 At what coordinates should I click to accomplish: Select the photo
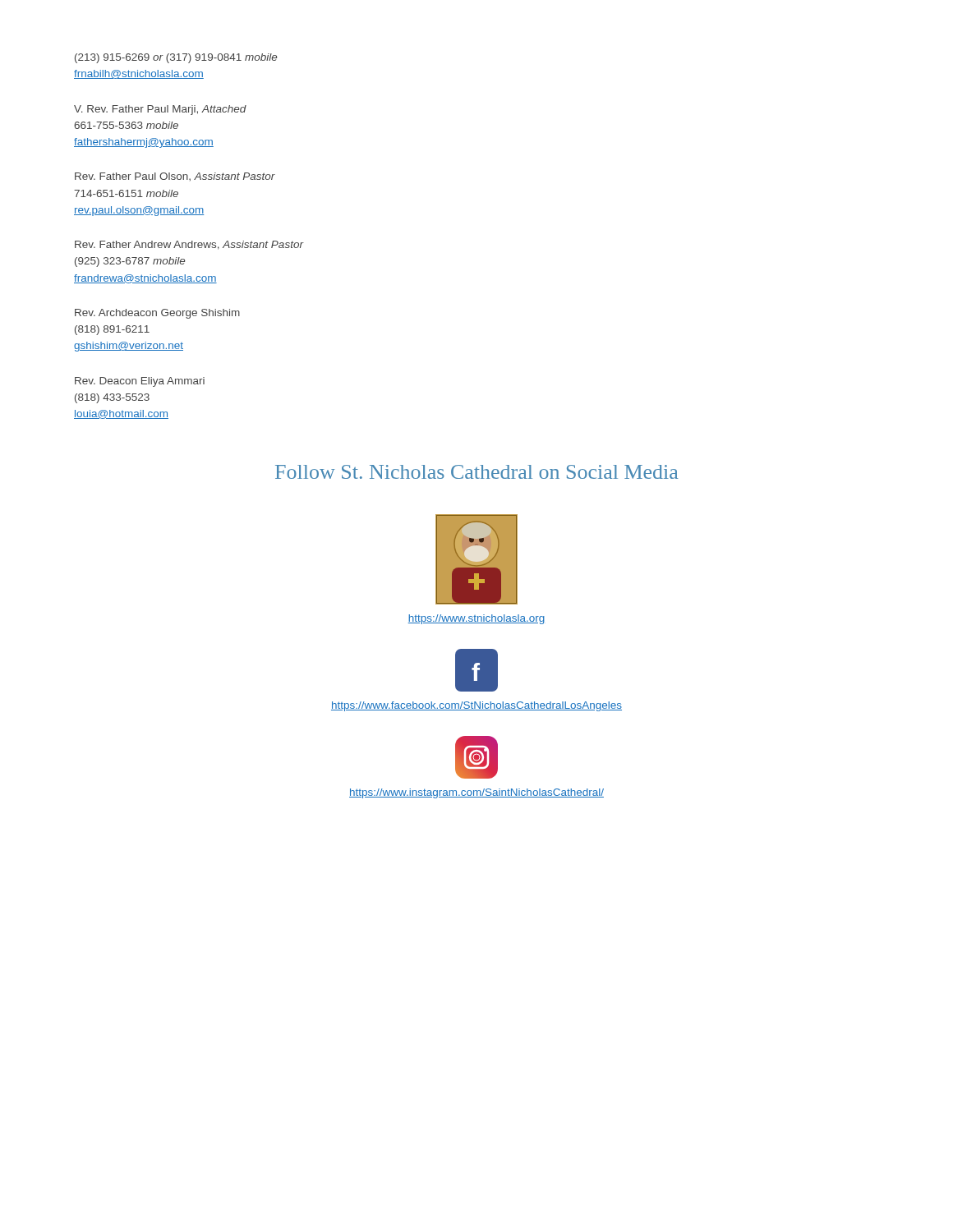(476, 561)
